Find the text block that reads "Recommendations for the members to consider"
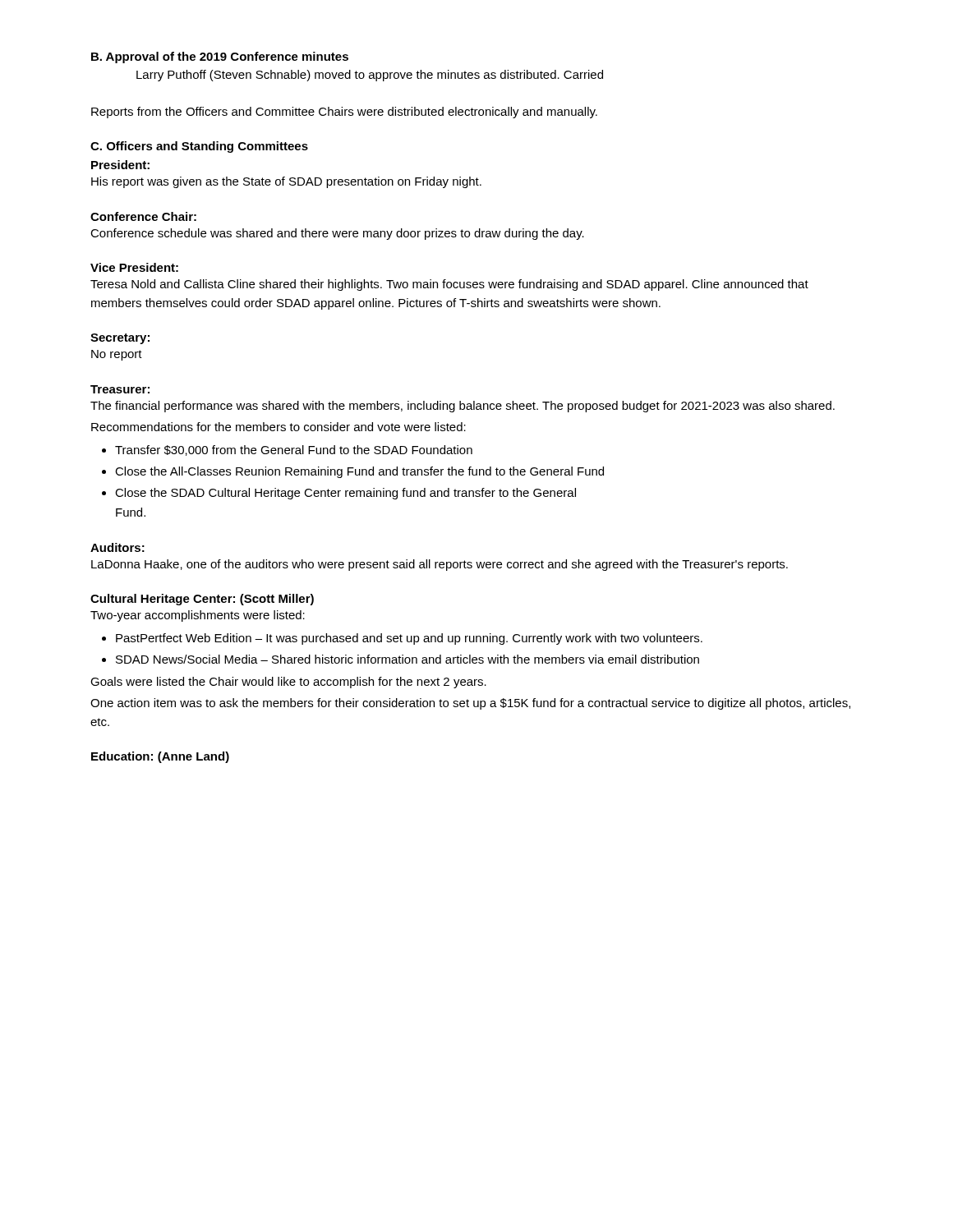The width and height of the screenshot is (953, 1232). click(278, 427)
